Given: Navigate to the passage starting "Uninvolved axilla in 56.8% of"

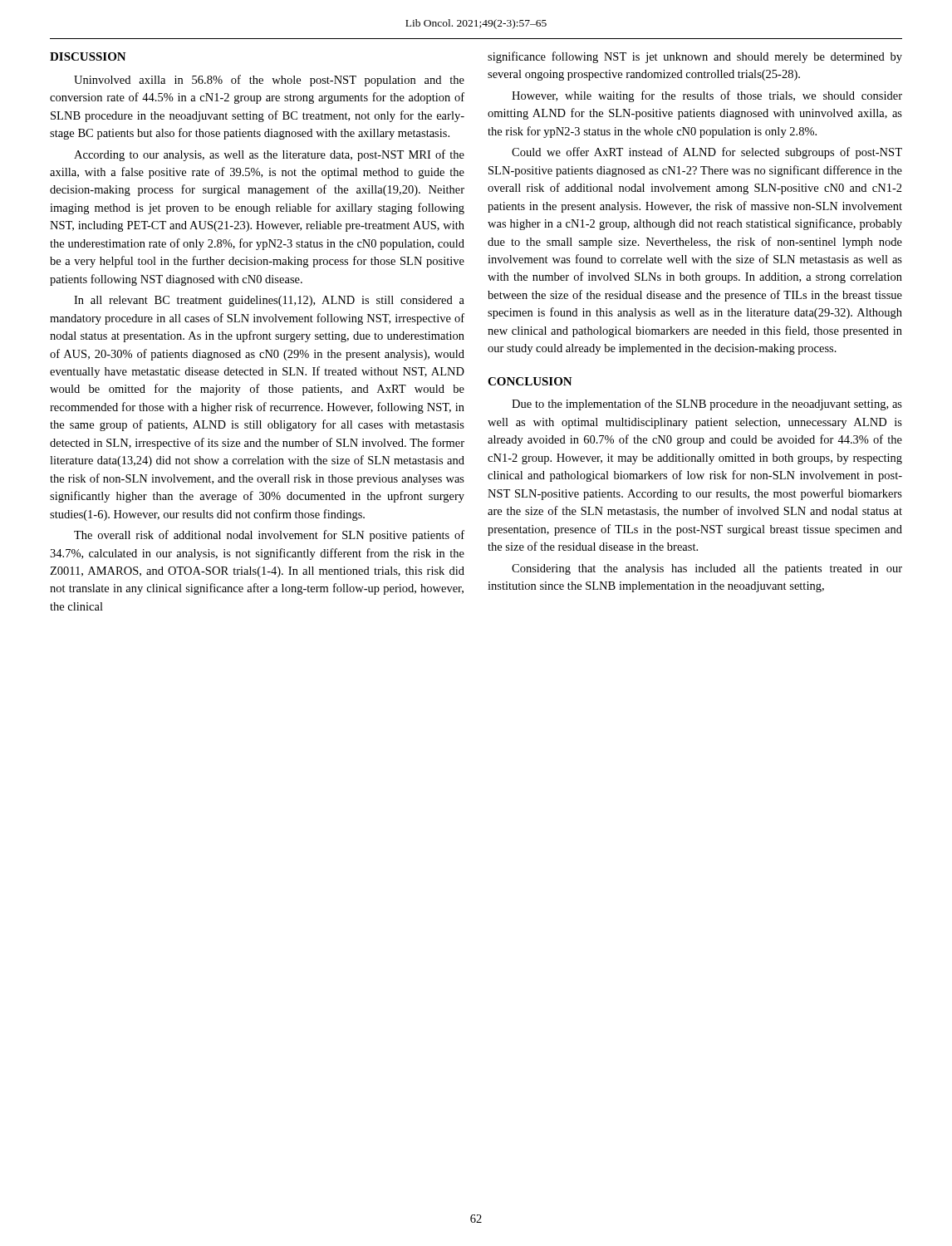Looking at the screenshot, I should [x=257, y=344].
